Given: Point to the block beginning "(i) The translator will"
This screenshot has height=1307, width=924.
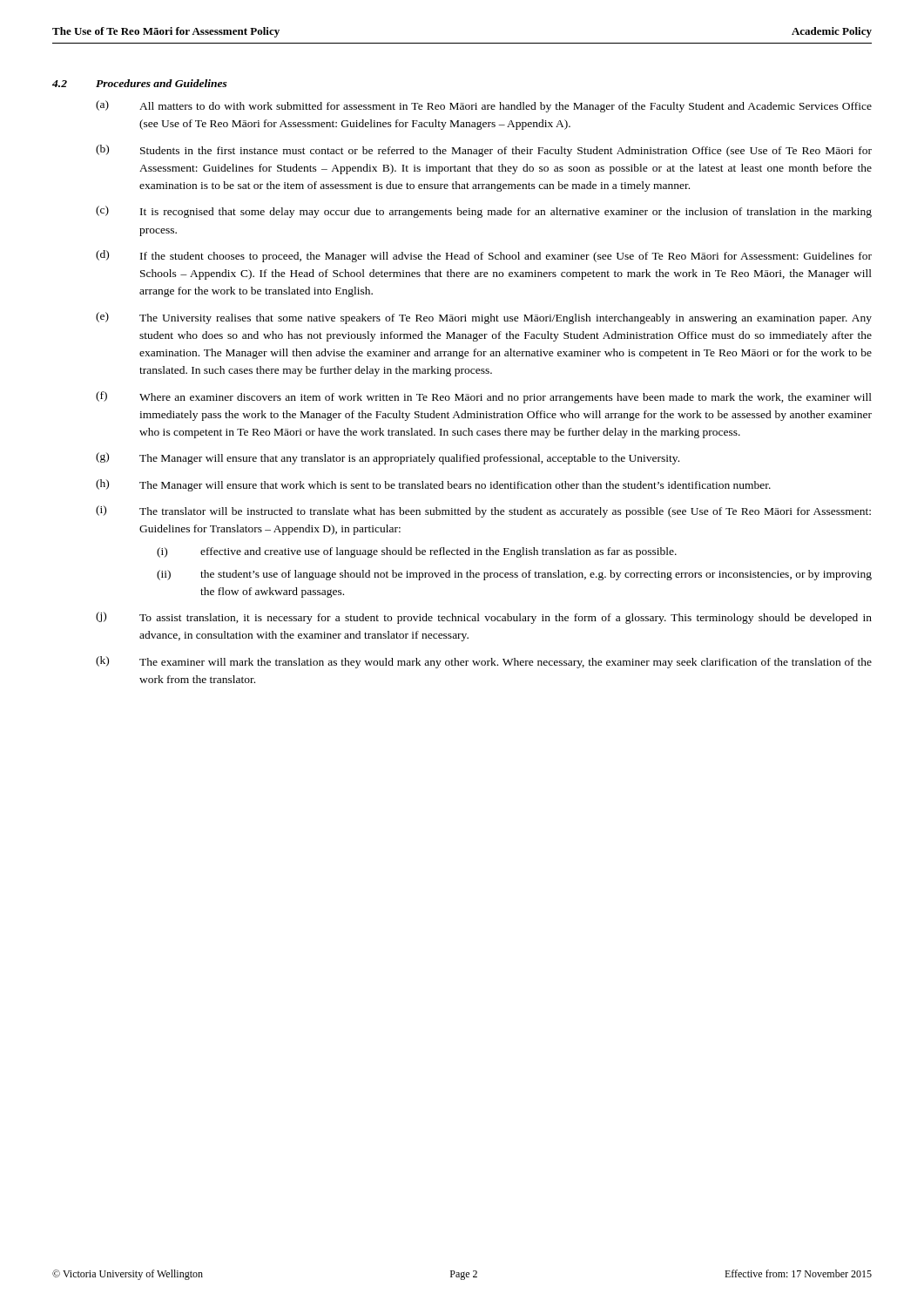Looking at the screenshot, I should pos(462,551).
